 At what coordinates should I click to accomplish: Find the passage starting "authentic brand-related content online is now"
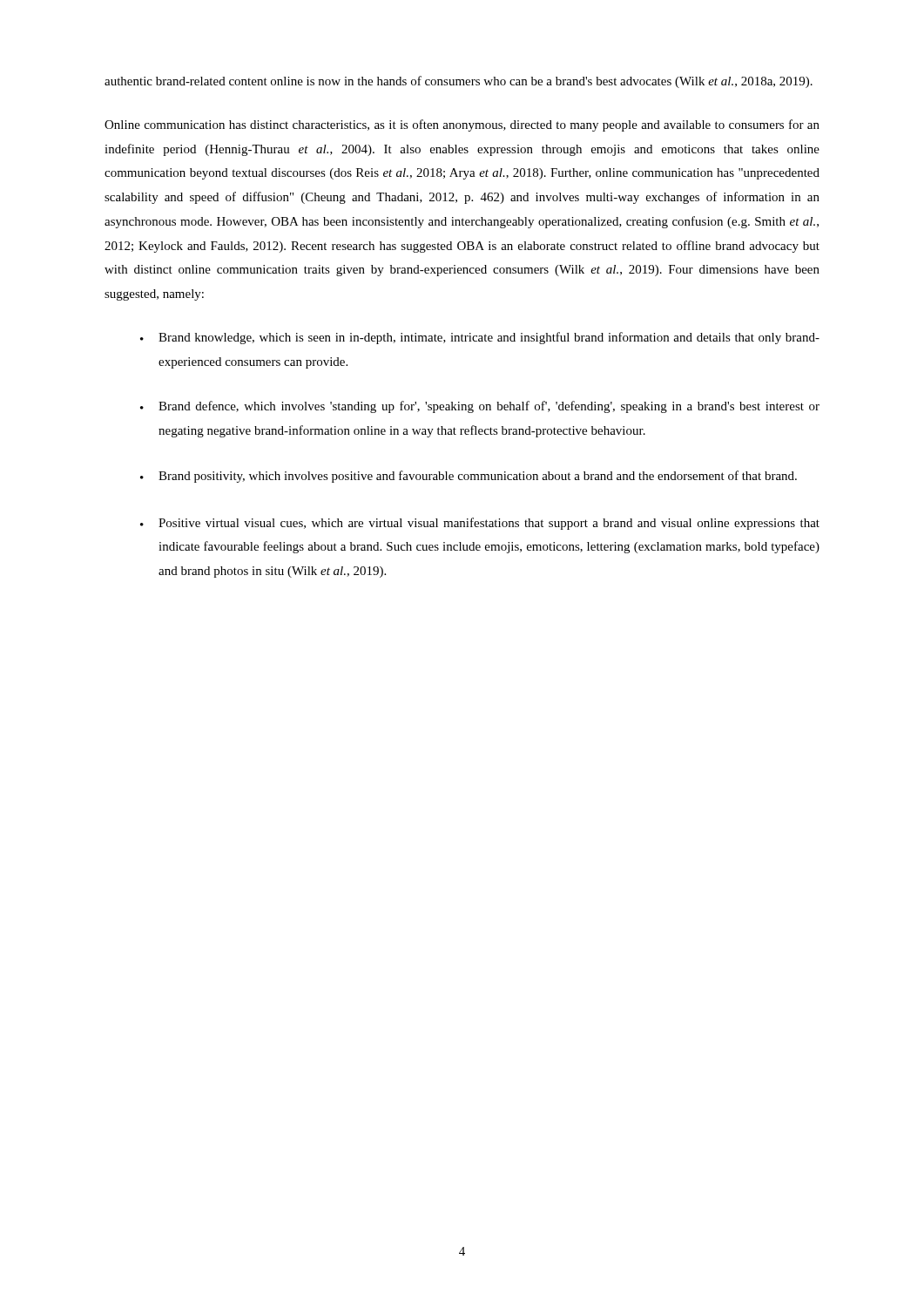pyautogui.click(x=459, y=81)
